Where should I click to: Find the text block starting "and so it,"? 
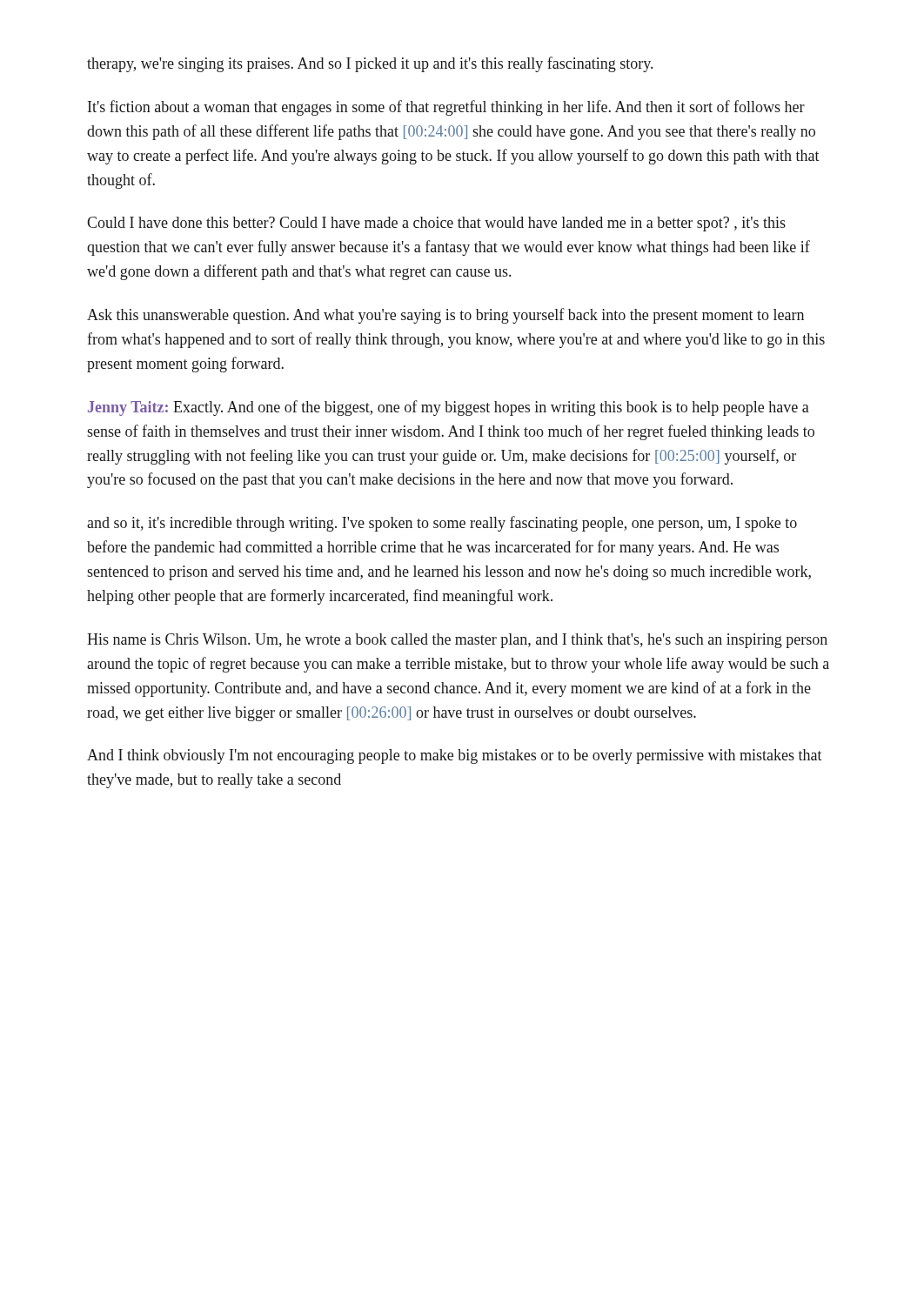(x=449, y=560)
